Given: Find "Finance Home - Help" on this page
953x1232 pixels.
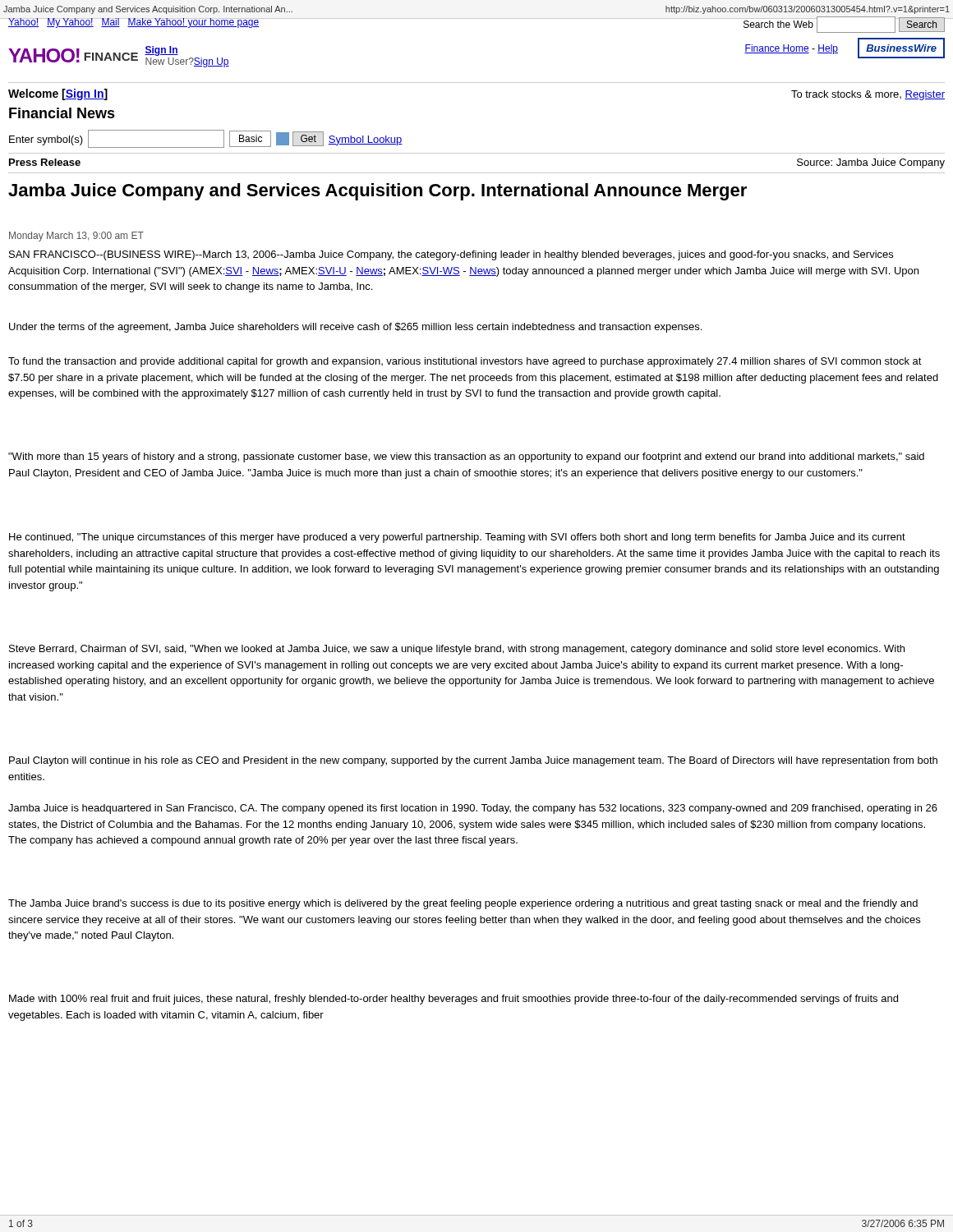Looking at the screenshot, I should (791, 48).
